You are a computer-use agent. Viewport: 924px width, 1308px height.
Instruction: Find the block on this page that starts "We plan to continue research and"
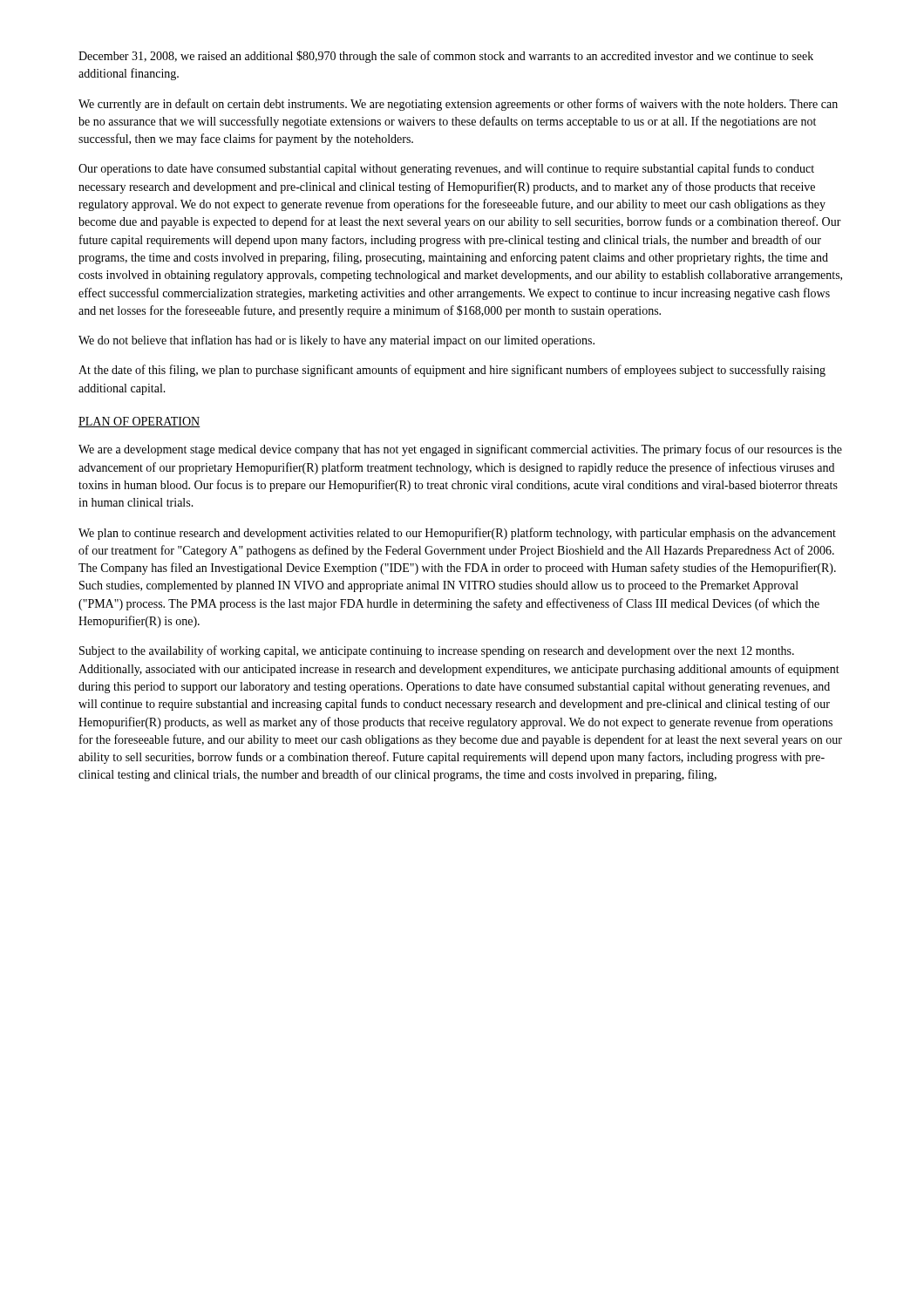(457, 577)
